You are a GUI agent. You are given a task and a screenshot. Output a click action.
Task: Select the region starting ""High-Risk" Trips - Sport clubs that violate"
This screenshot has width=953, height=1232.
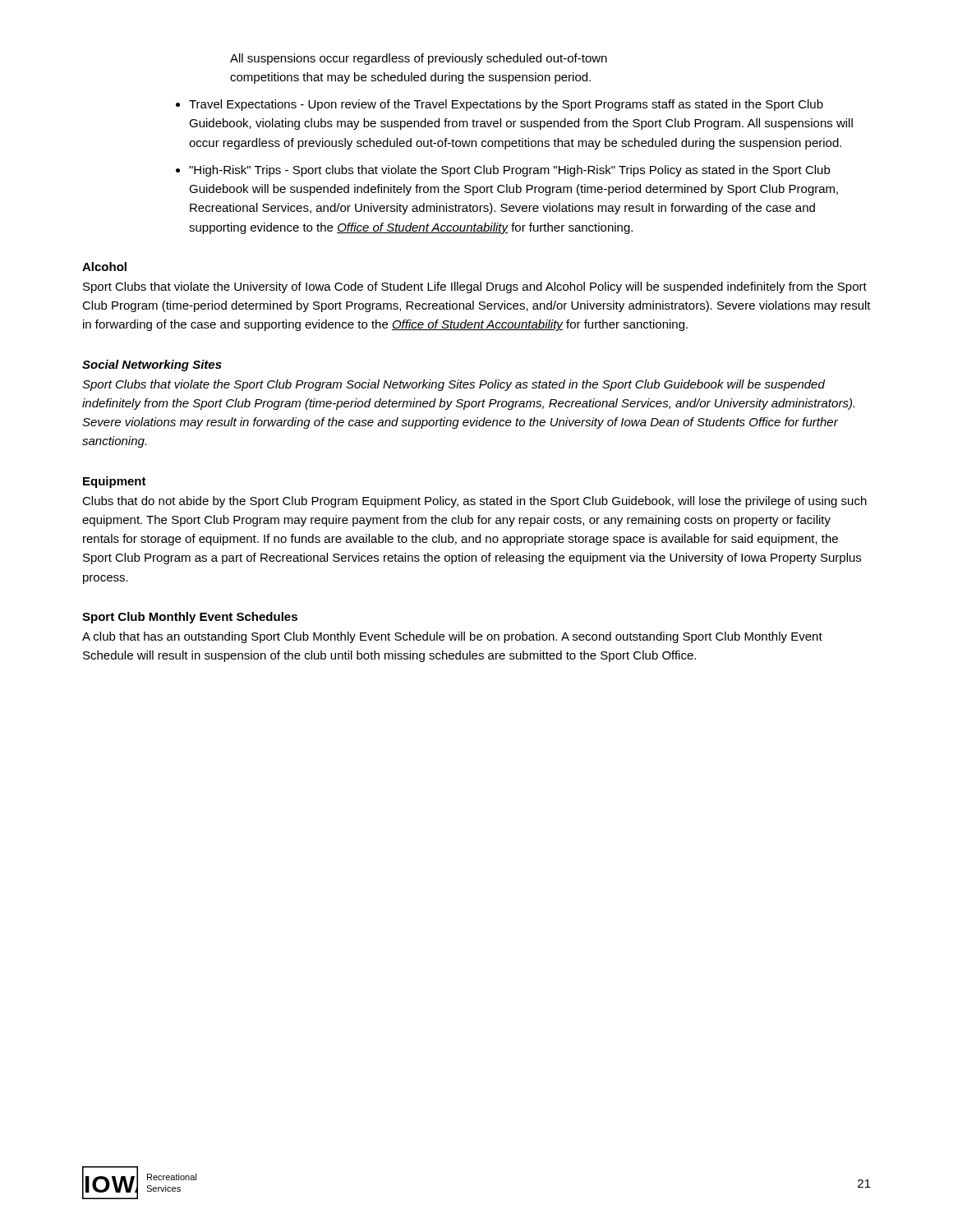pyautogui.click(x=530, y=198)
